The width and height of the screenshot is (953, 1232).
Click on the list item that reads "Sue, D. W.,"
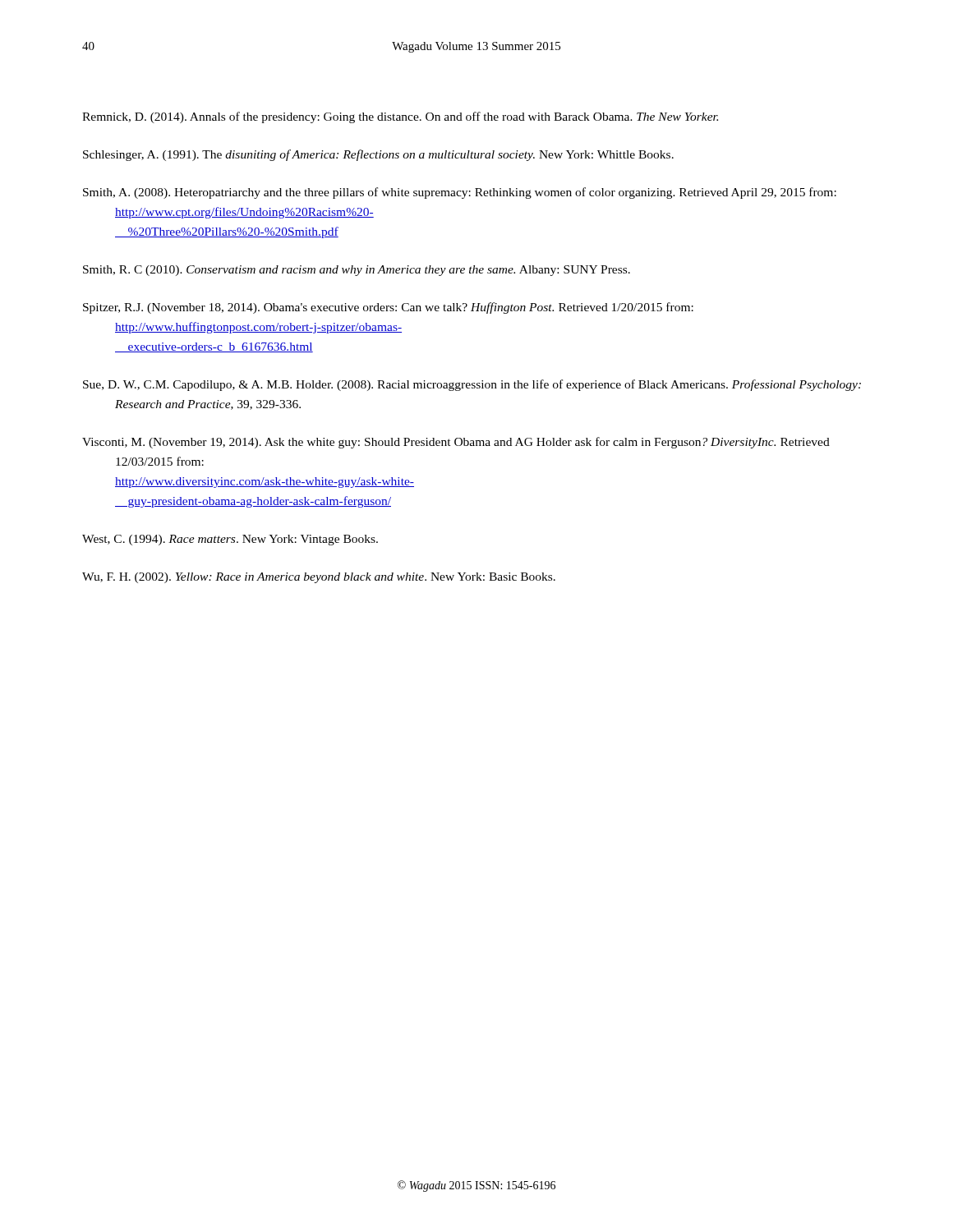tap(472, 394)
